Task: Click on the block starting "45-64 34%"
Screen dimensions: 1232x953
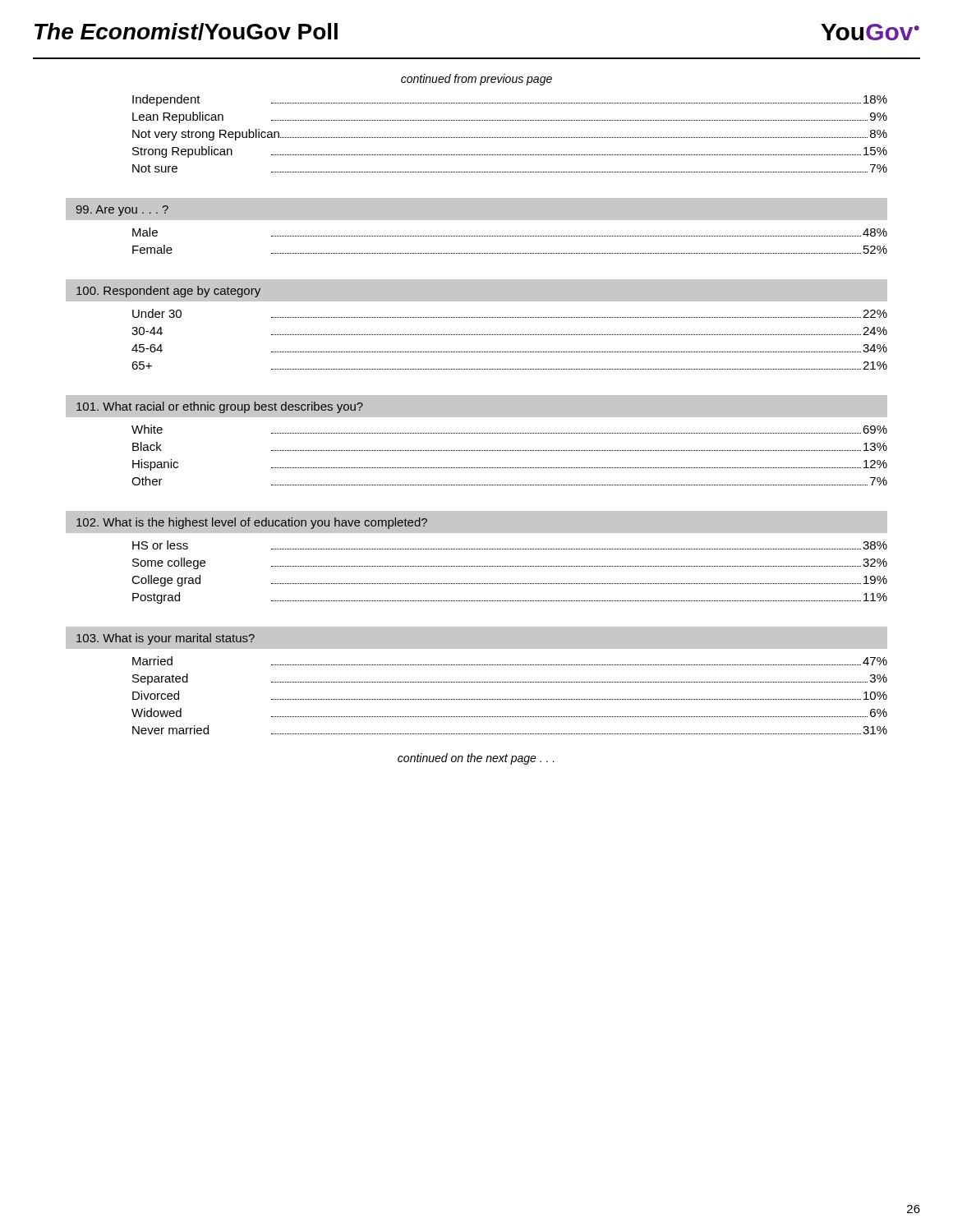Action: pos(509,348)
